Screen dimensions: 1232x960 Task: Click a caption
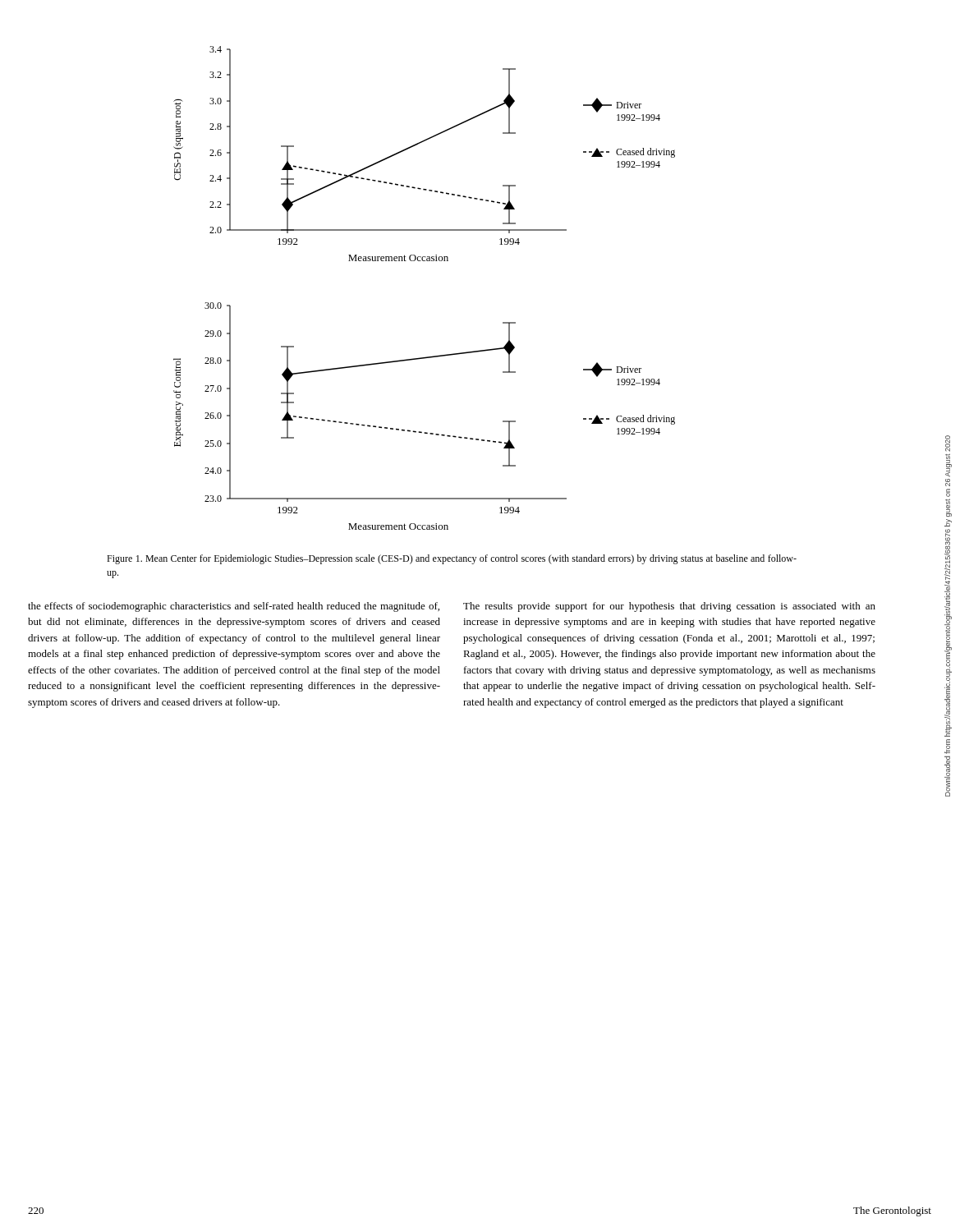(x=452, y=565)
